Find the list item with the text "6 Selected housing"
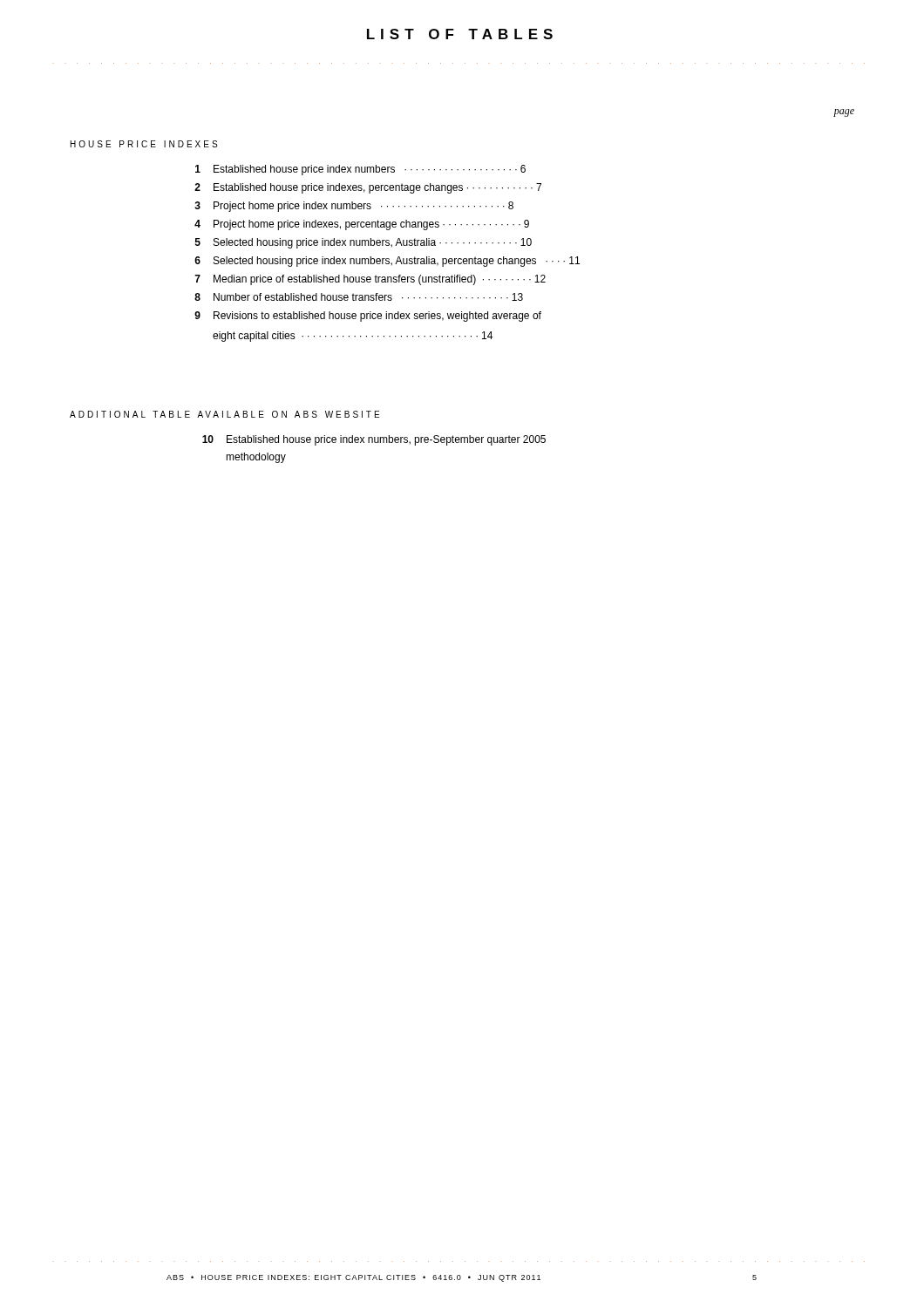 point(462,261)
